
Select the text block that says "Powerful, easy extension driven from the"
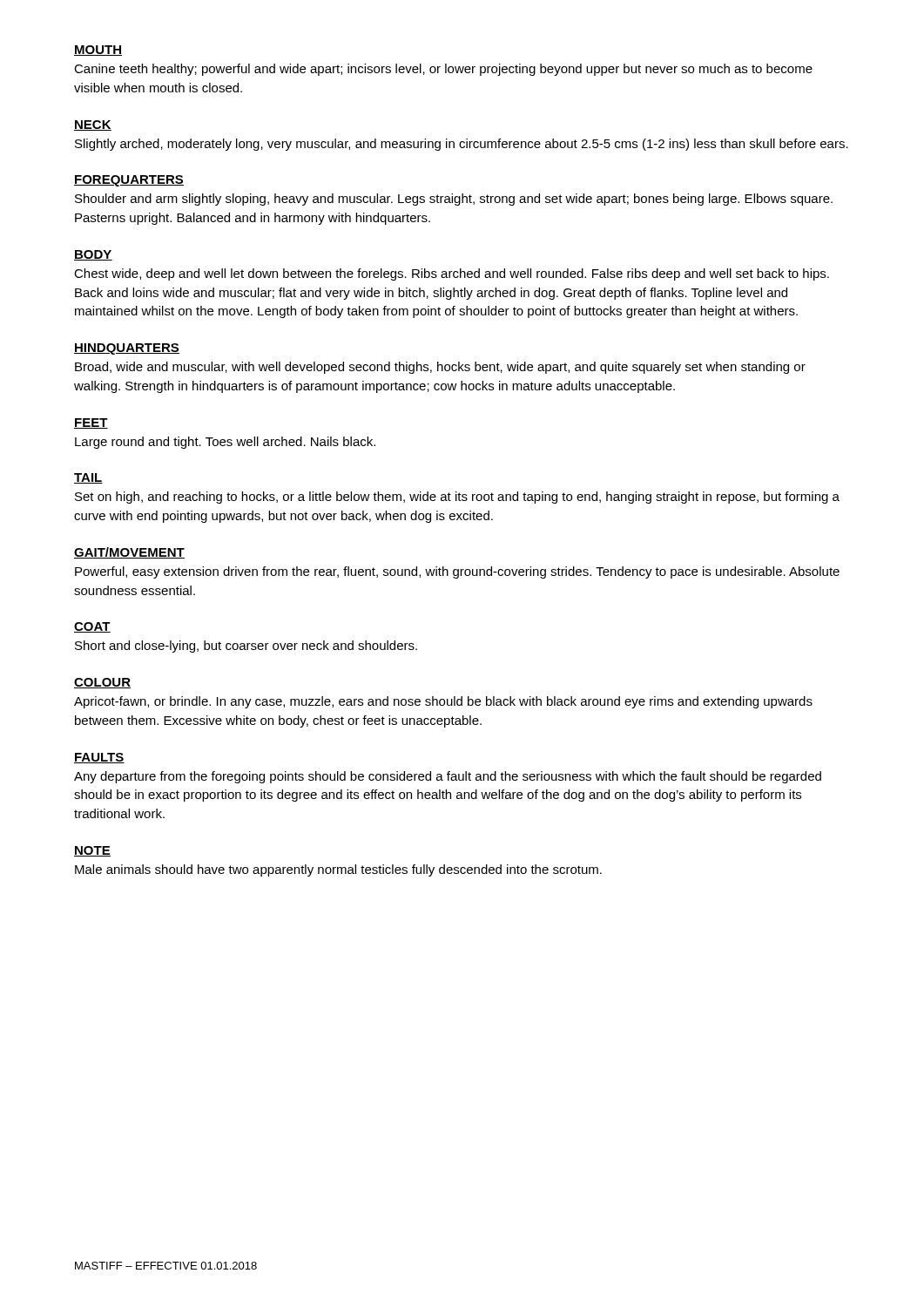pyautogui.click(x=462, y=581)
